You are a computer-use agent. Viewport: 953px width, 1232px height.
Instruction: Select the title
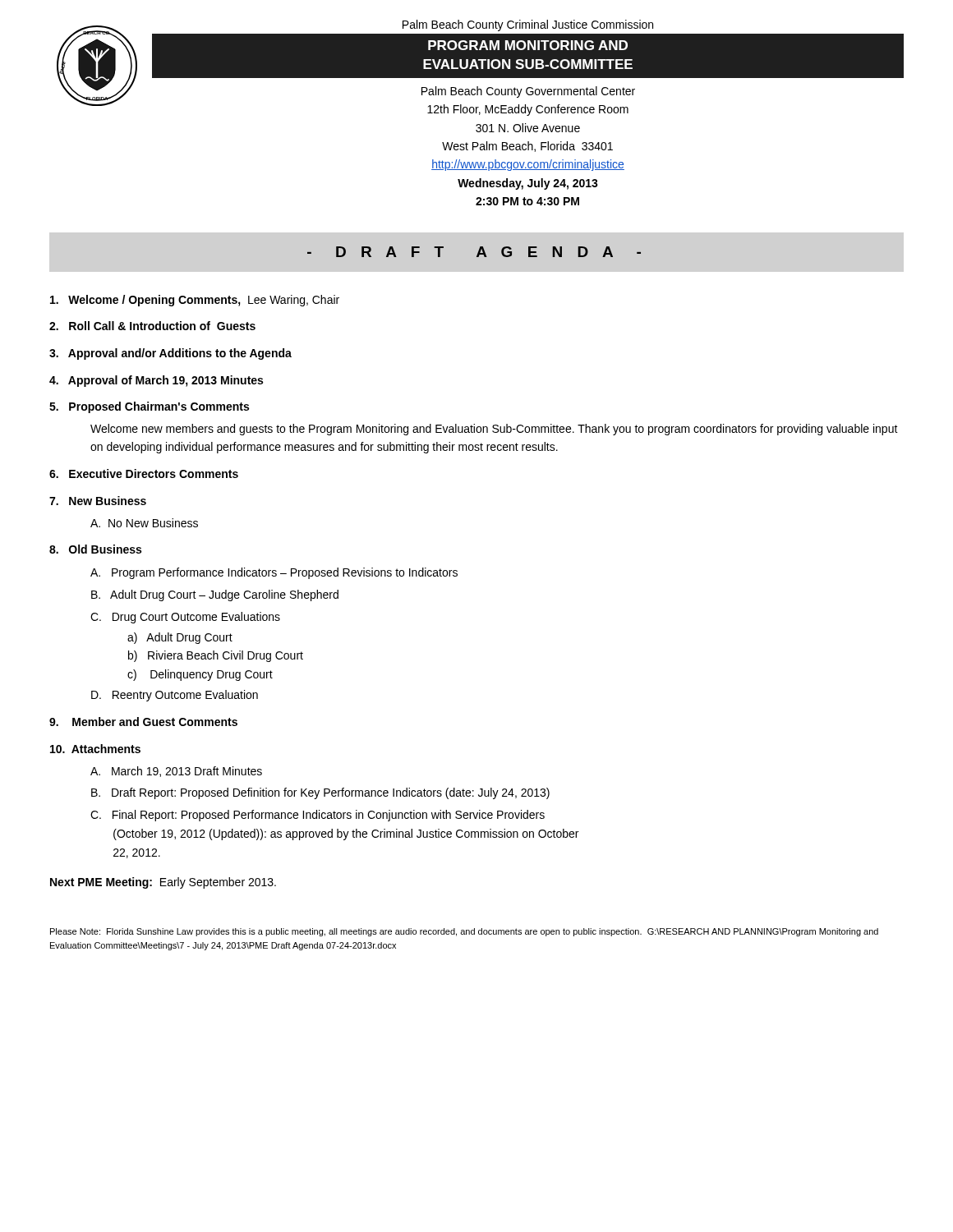pos(476,251)
